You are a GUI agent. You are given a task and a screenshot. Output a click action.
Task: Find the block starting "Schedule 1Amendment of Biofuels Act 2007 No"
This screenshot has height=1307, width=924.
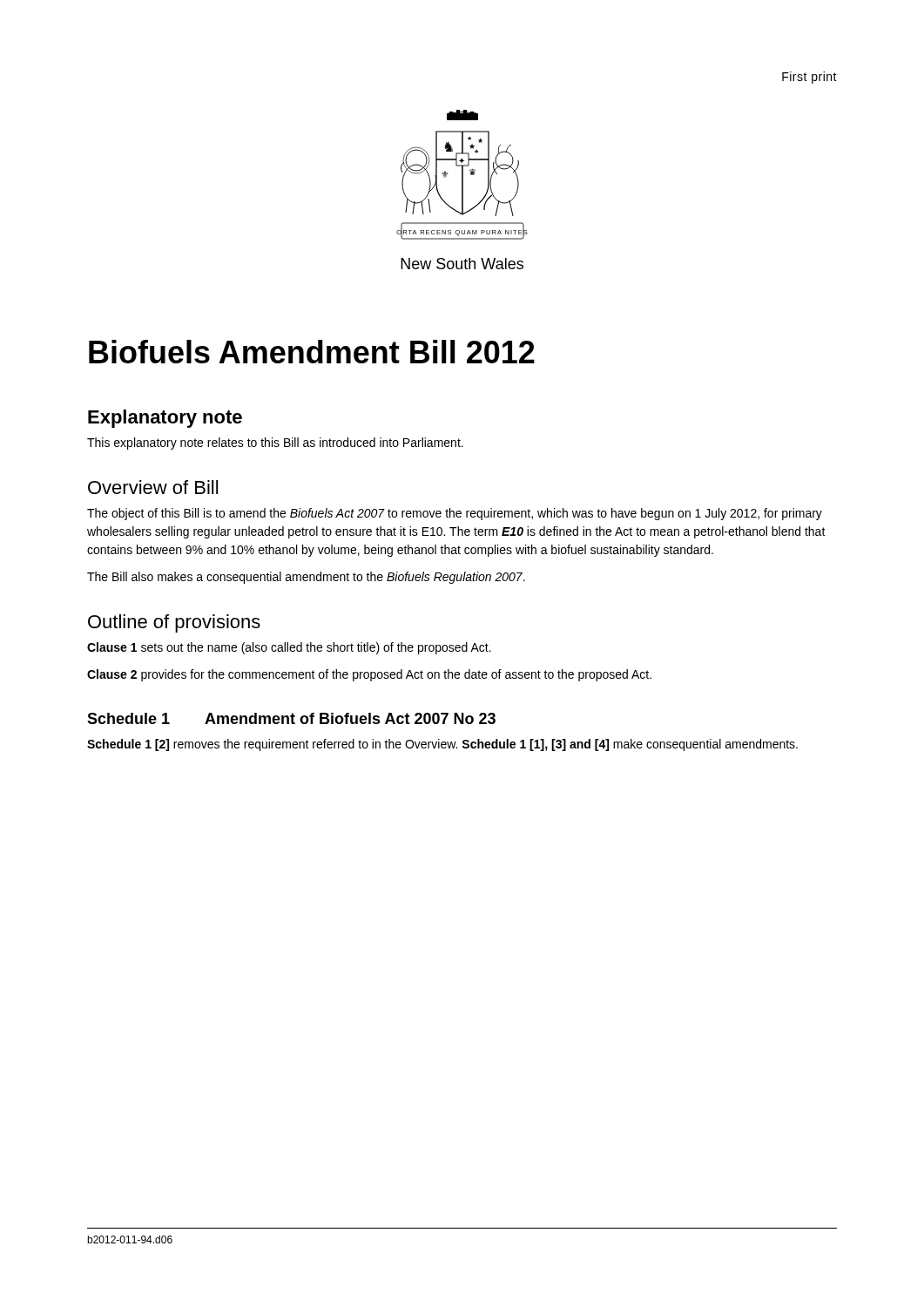[292, 719]
